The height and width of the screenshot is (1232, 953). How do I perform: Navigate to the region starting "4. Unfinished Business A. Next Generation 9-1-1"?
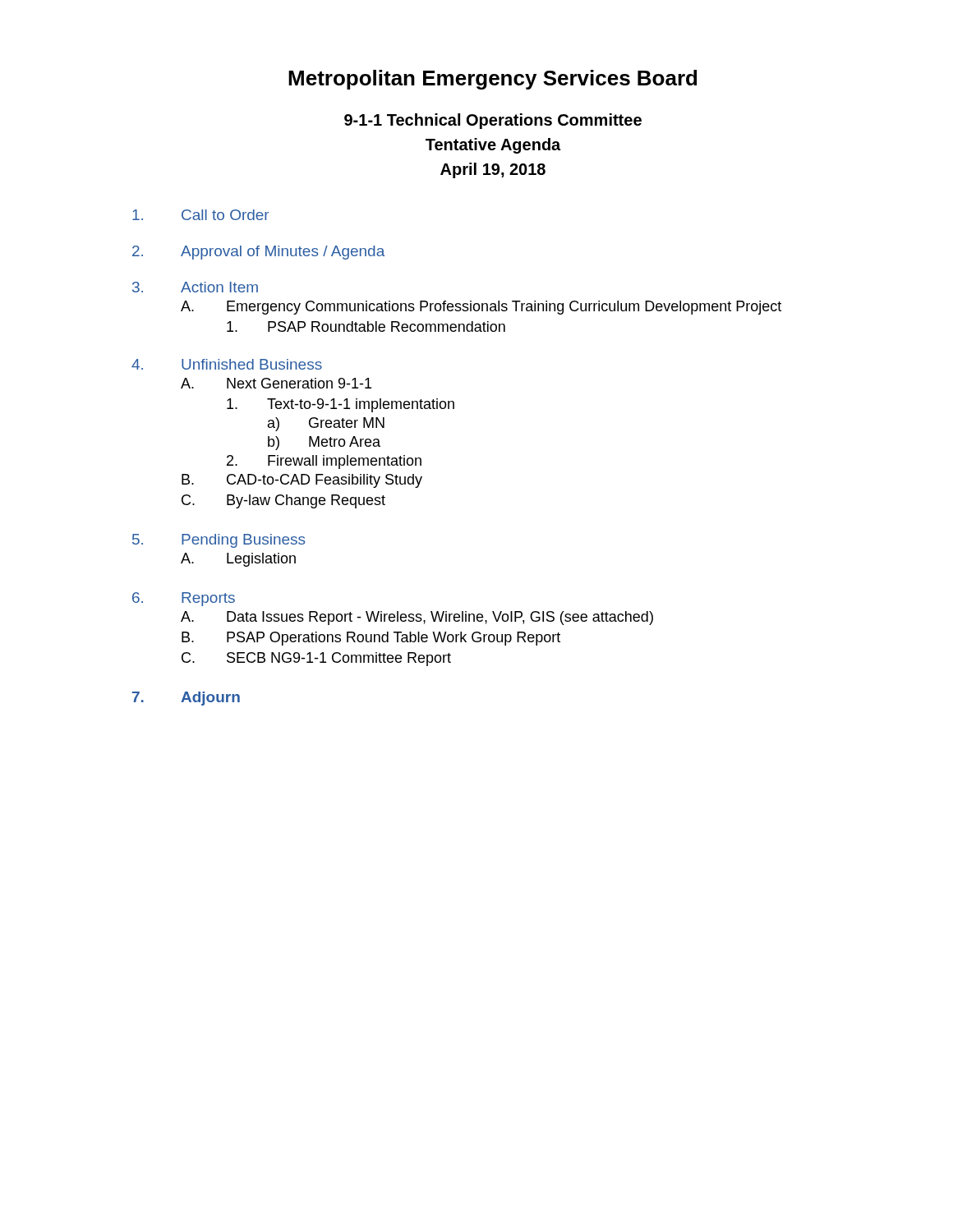[227, 364]
